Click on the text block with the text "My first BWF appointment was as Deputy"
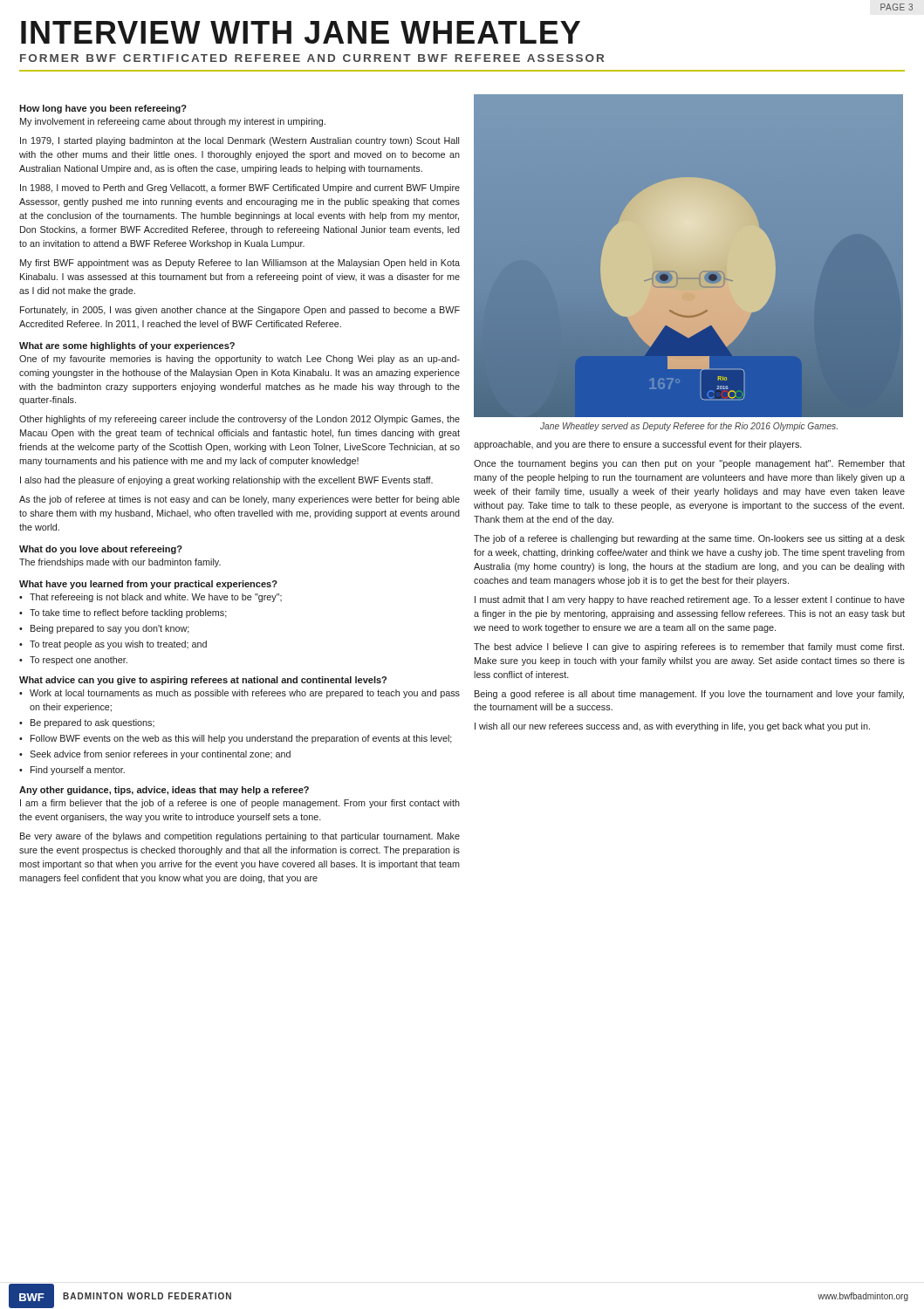Viewport: 924px width, 1309px height. pos(240,276)
